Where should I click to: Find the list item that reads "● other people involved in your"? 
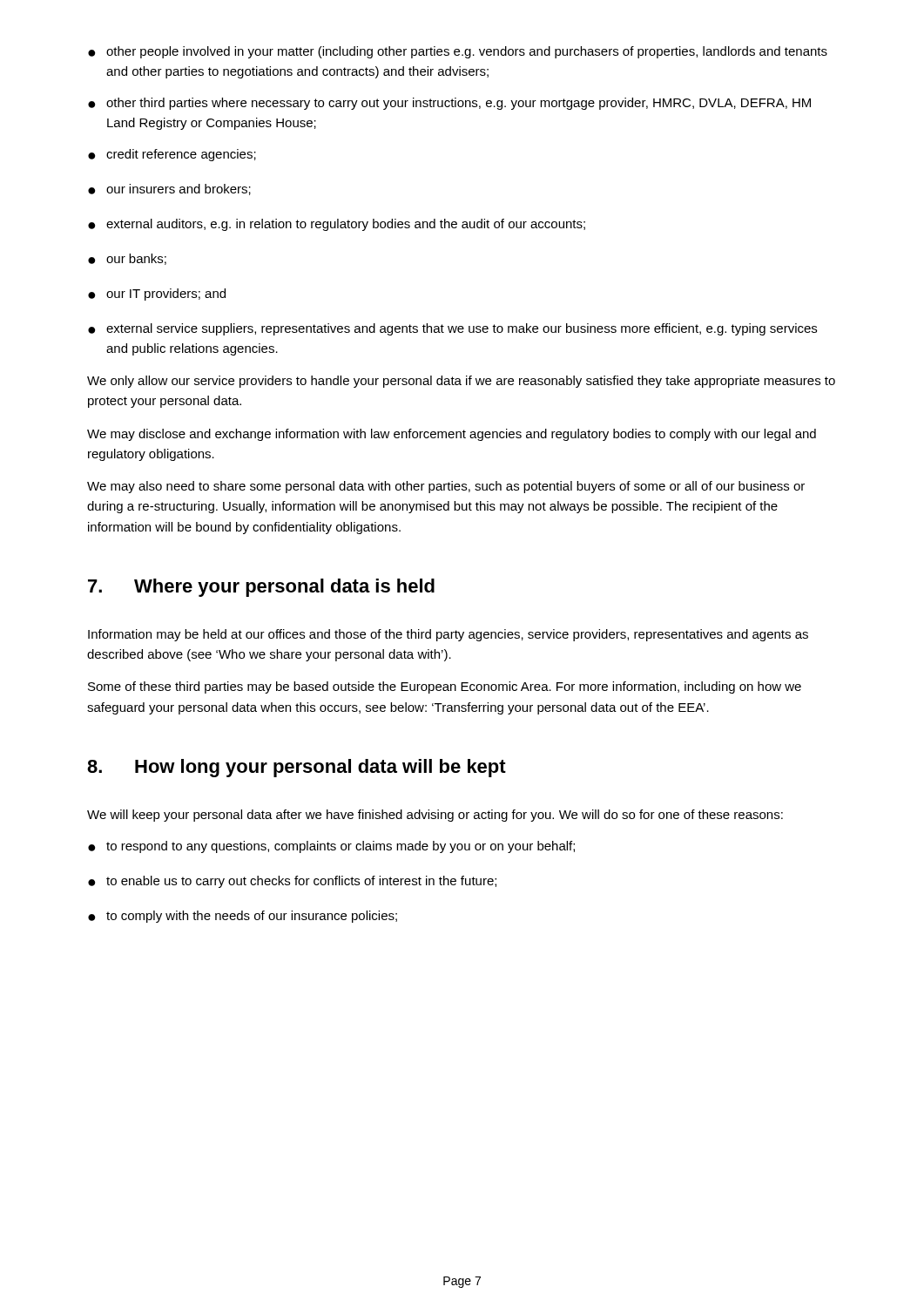click(x=462, y=61)
